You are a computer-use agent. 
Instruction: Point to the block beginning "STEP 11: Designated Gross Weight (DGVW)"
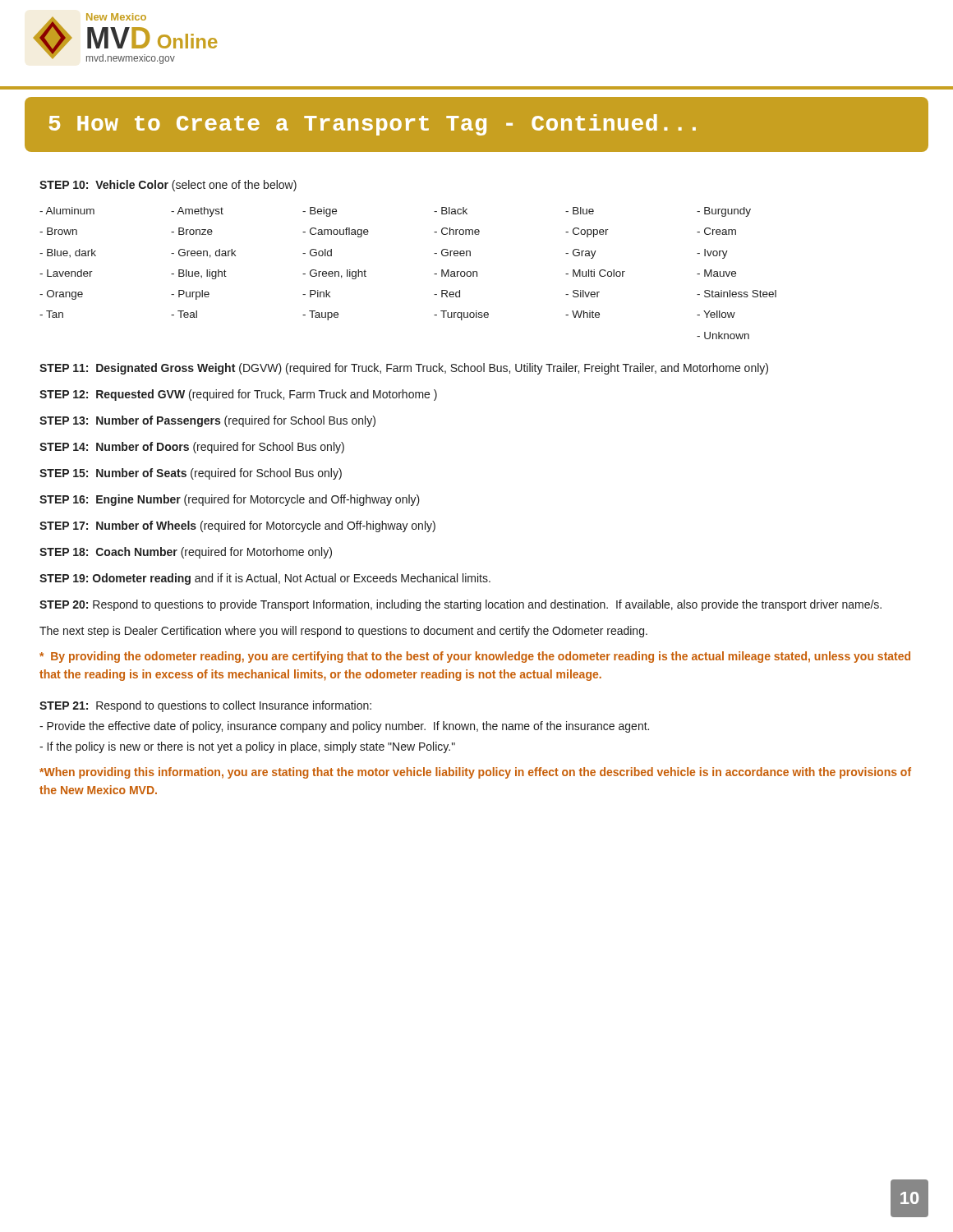coord(404,368)
